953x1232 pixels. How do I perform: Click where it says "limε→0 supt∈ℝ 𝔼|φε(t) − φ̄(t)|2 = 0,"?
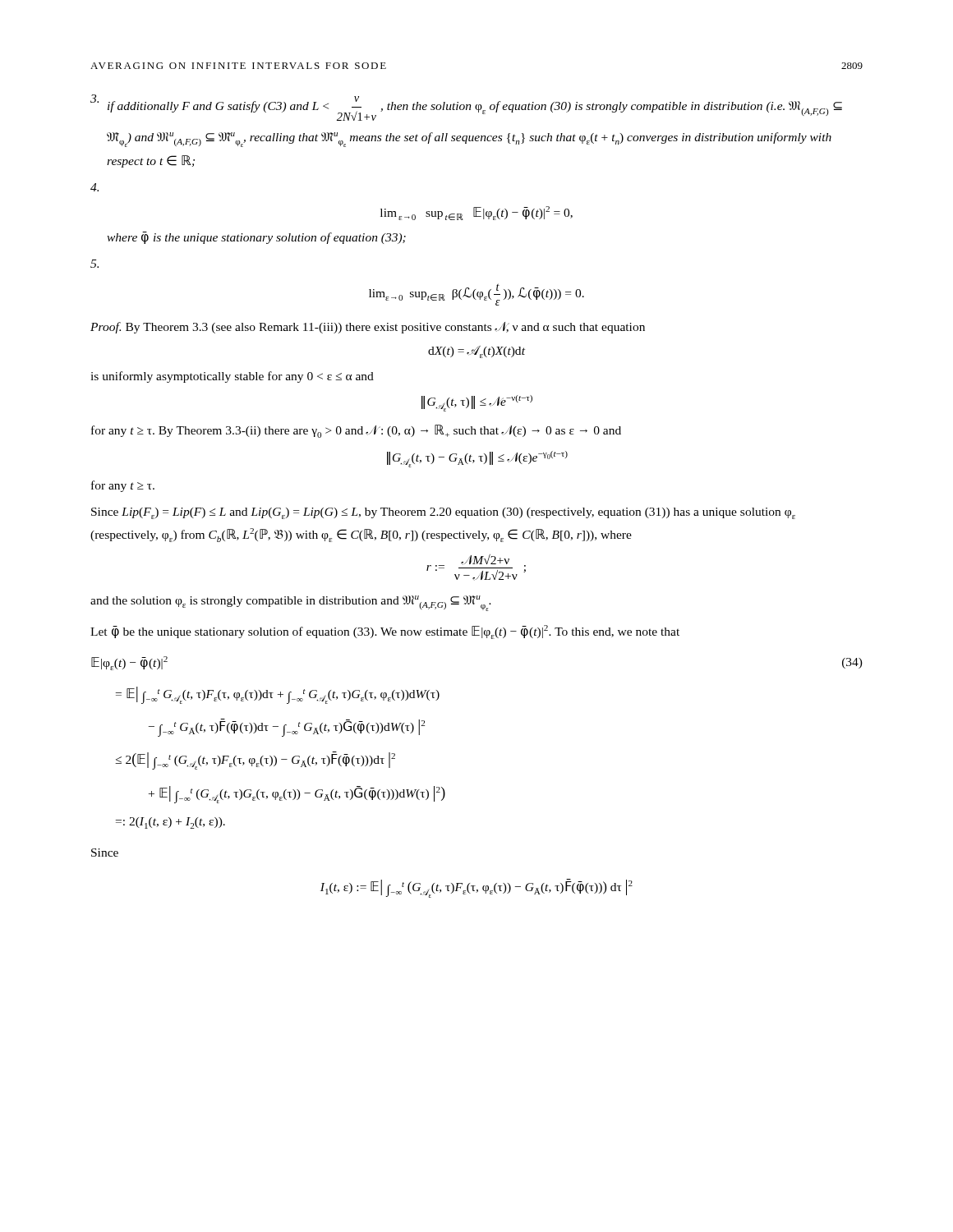(476, 213)
